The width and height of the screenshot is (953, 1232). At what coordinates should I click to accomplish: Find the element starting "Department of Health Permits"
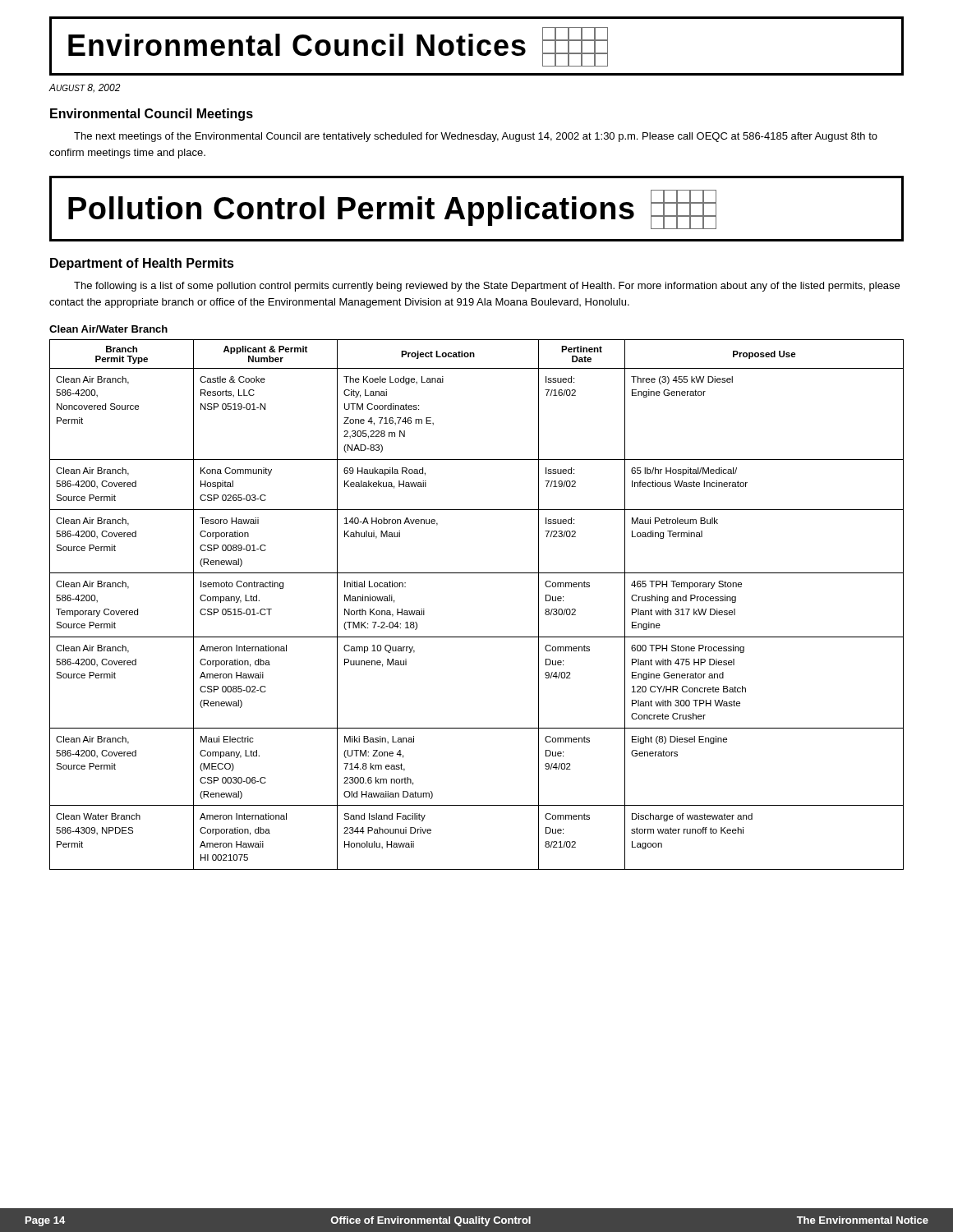pyautogui.click(x=142, y=263)
